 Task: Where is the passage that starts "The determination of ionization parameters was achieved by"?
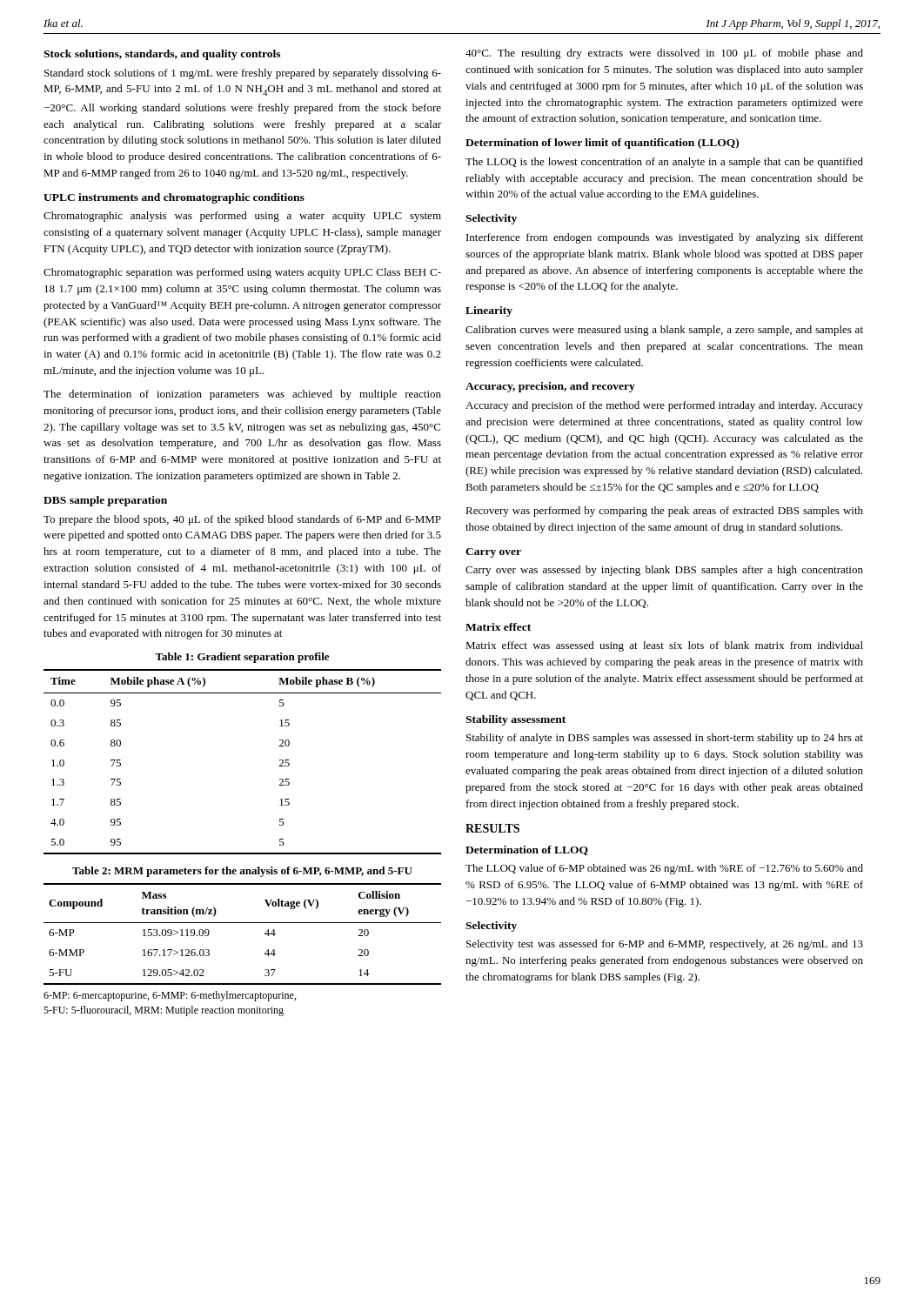tap(242, 435)
